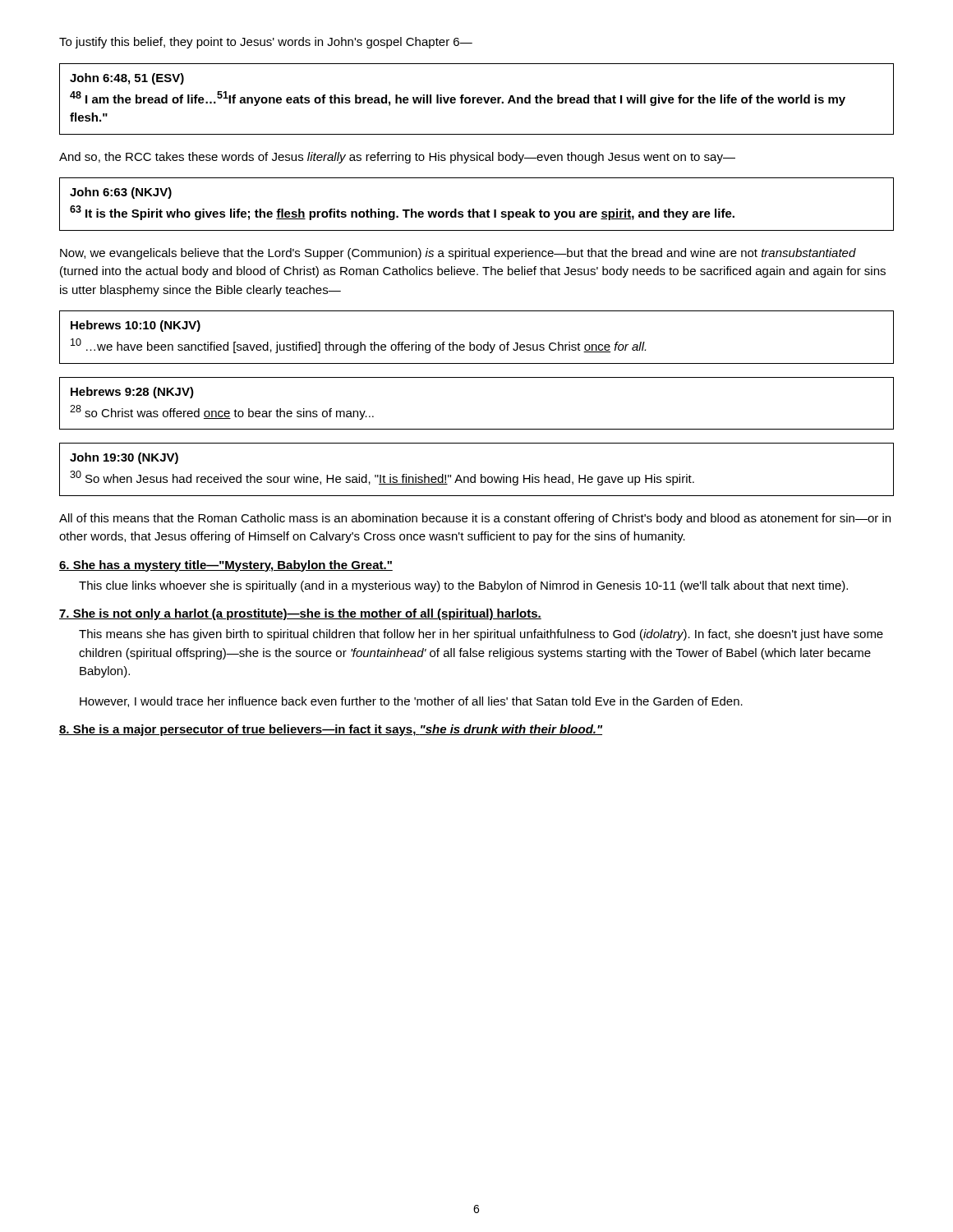Locate the block of text that opens with "8. She is a major persecutor"

[476, 729]
